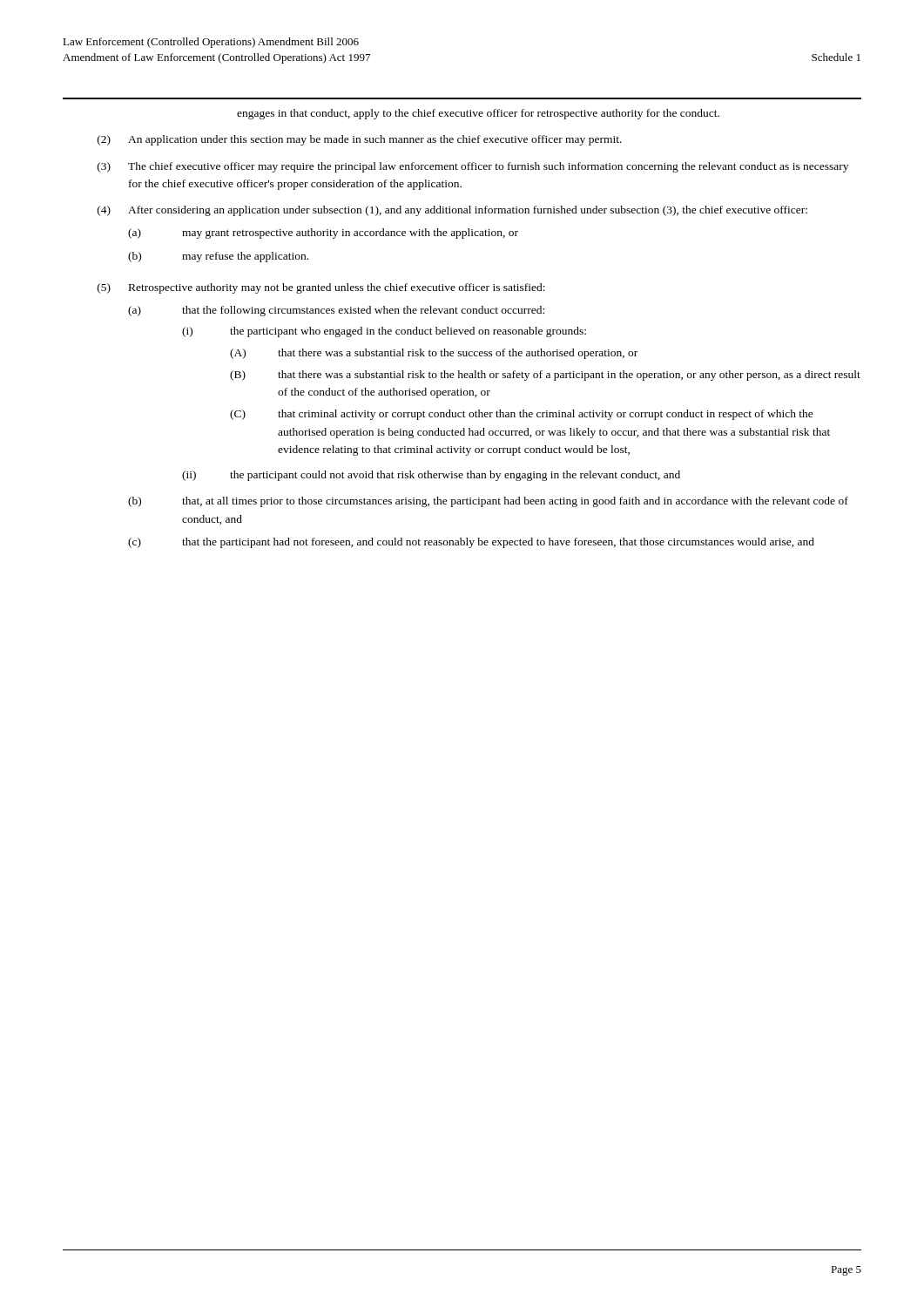Find the element starting "(a) that the following"
The width and height of the screenshot is (924, 1307).
[x=462, y=429]
